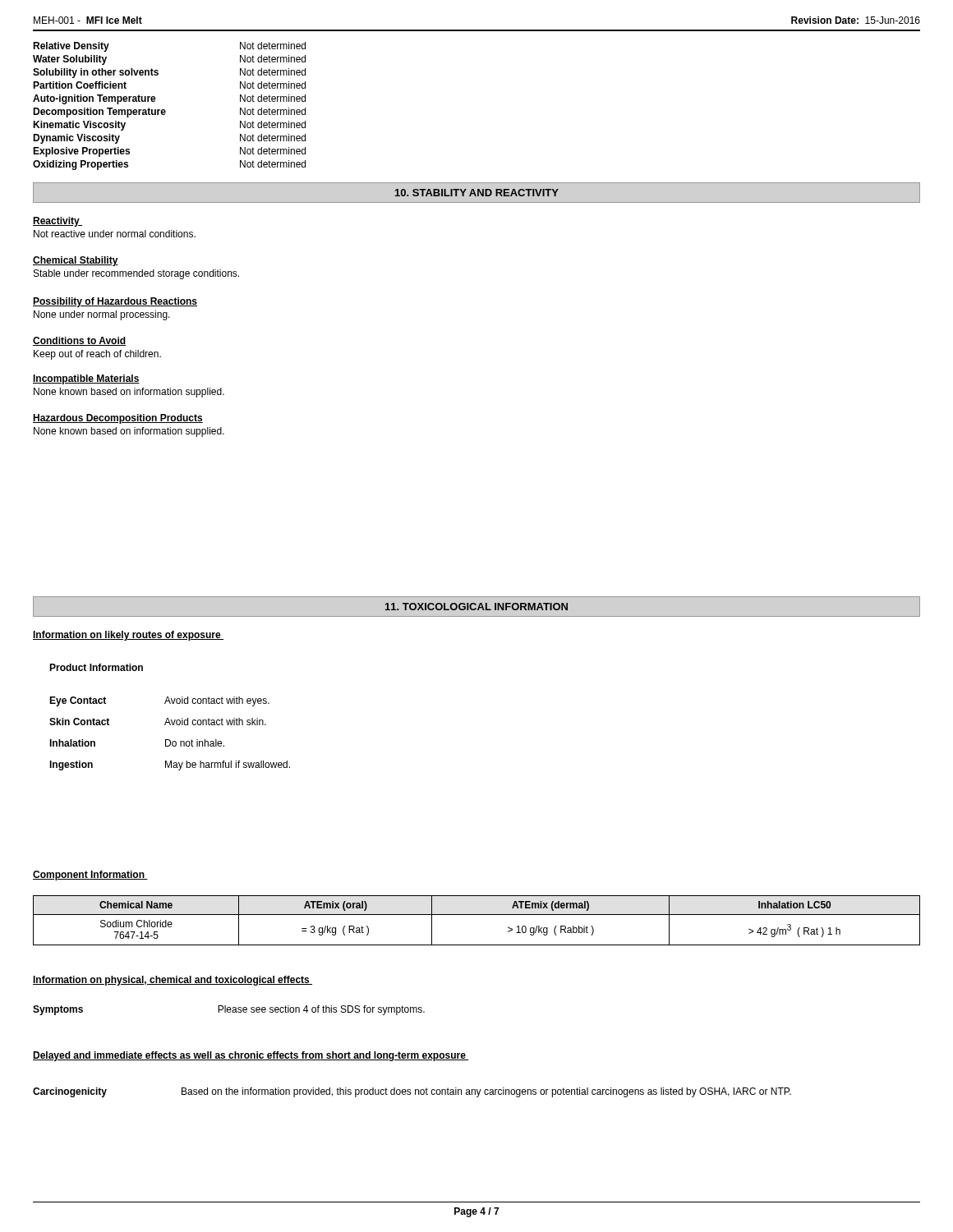This screenshot has height=1232, width=953.
Task: Find the section header on this page that starts "Delayed and immediate effects as well"
Action: point(476,1055)
